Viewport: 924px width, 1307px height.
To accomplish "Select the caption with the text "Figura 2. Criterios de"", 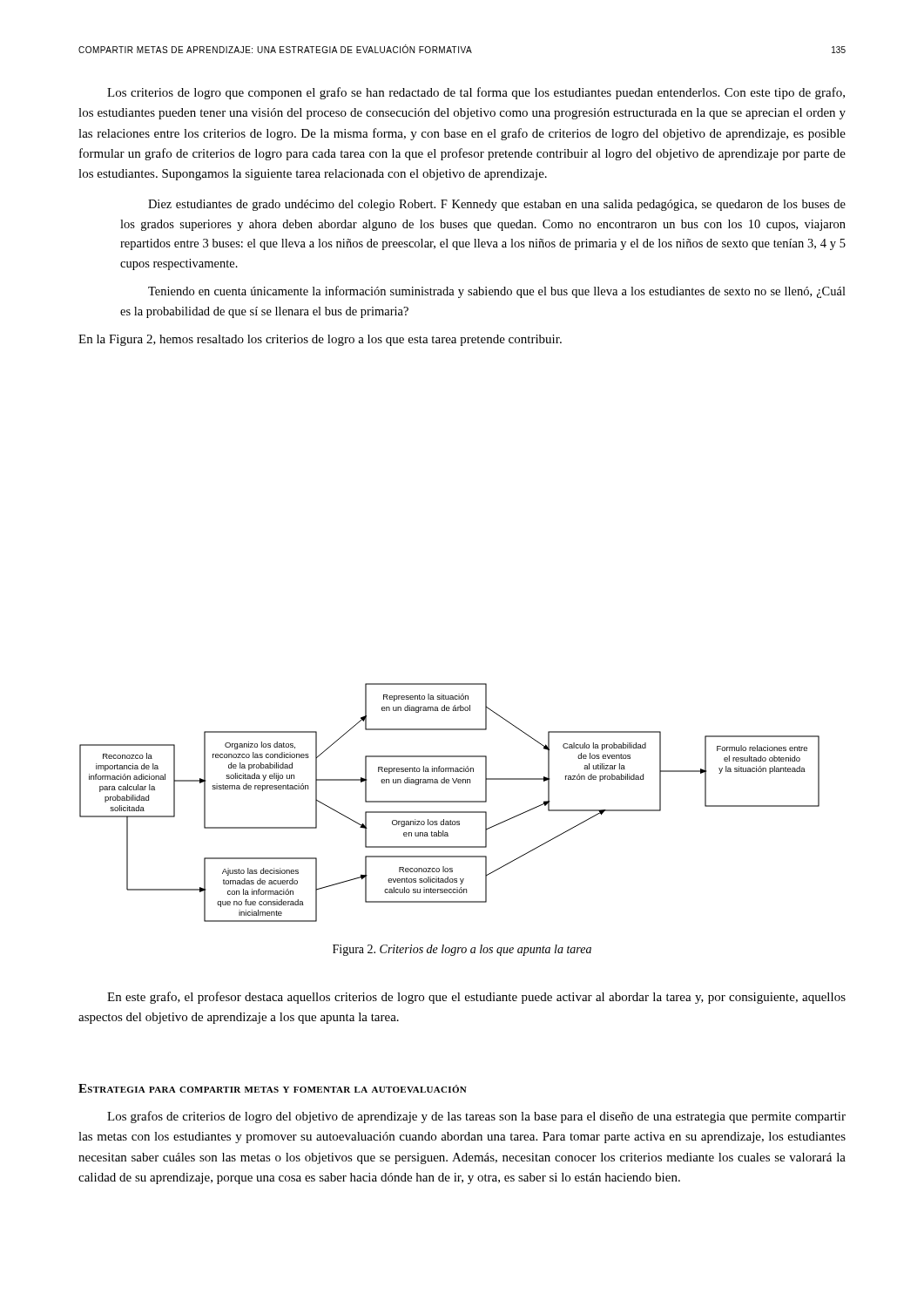I will (462, 949).
